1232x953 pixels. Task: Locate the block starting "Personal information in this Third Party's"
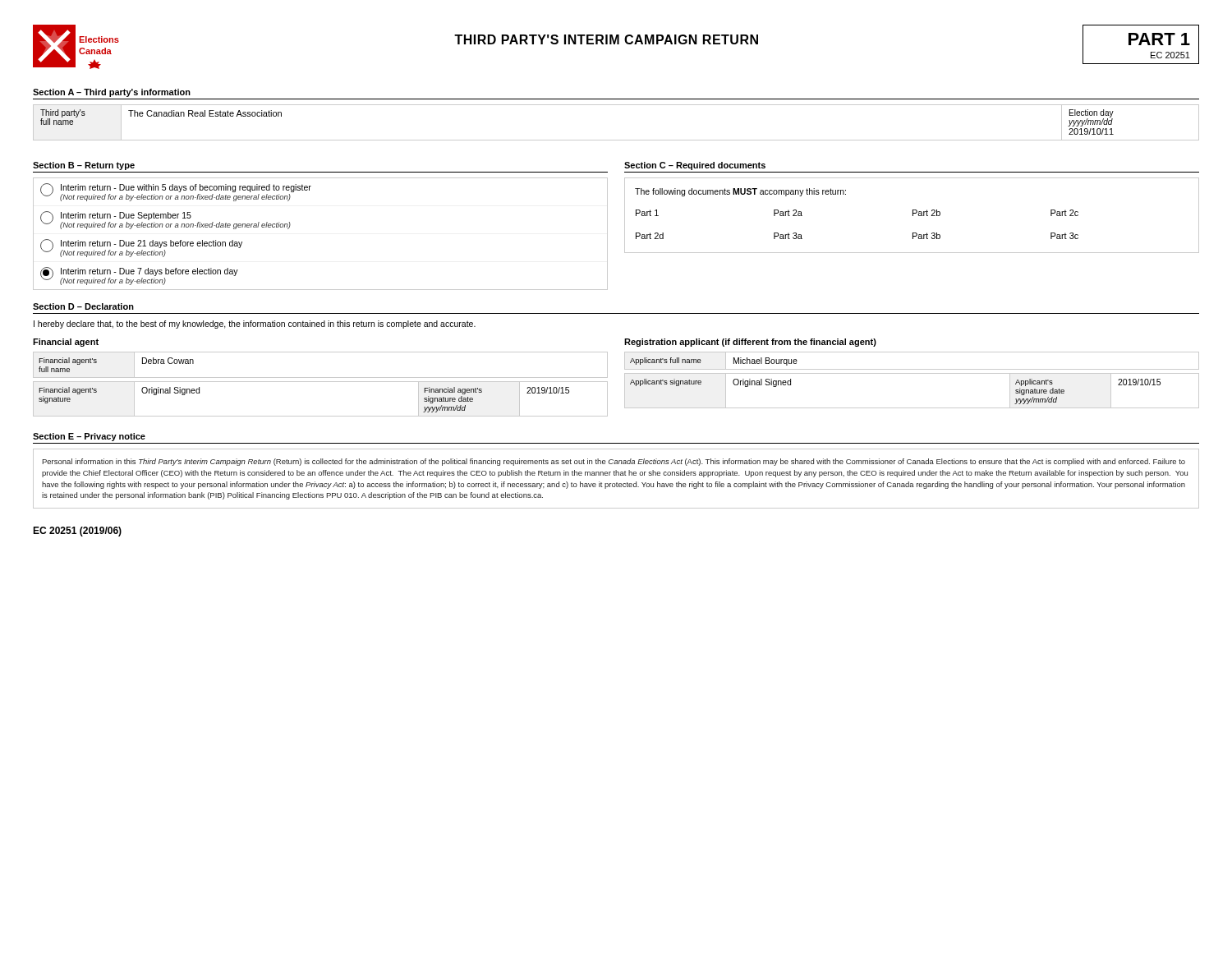click(x=615, y=478)
